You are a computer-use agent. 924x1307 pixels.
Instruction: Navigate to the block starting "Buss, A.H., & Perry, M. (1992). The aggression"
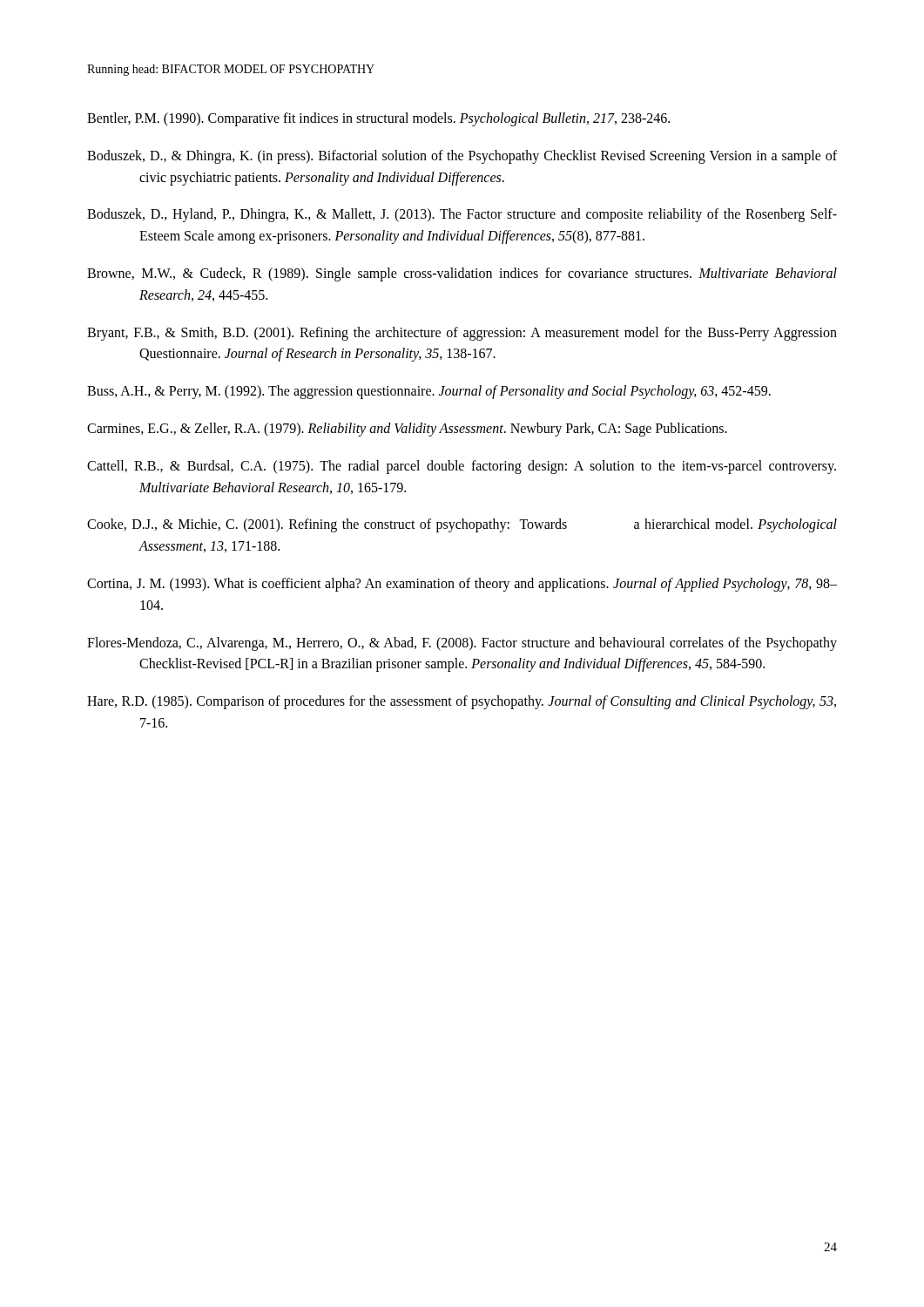[x=429, y=391]
